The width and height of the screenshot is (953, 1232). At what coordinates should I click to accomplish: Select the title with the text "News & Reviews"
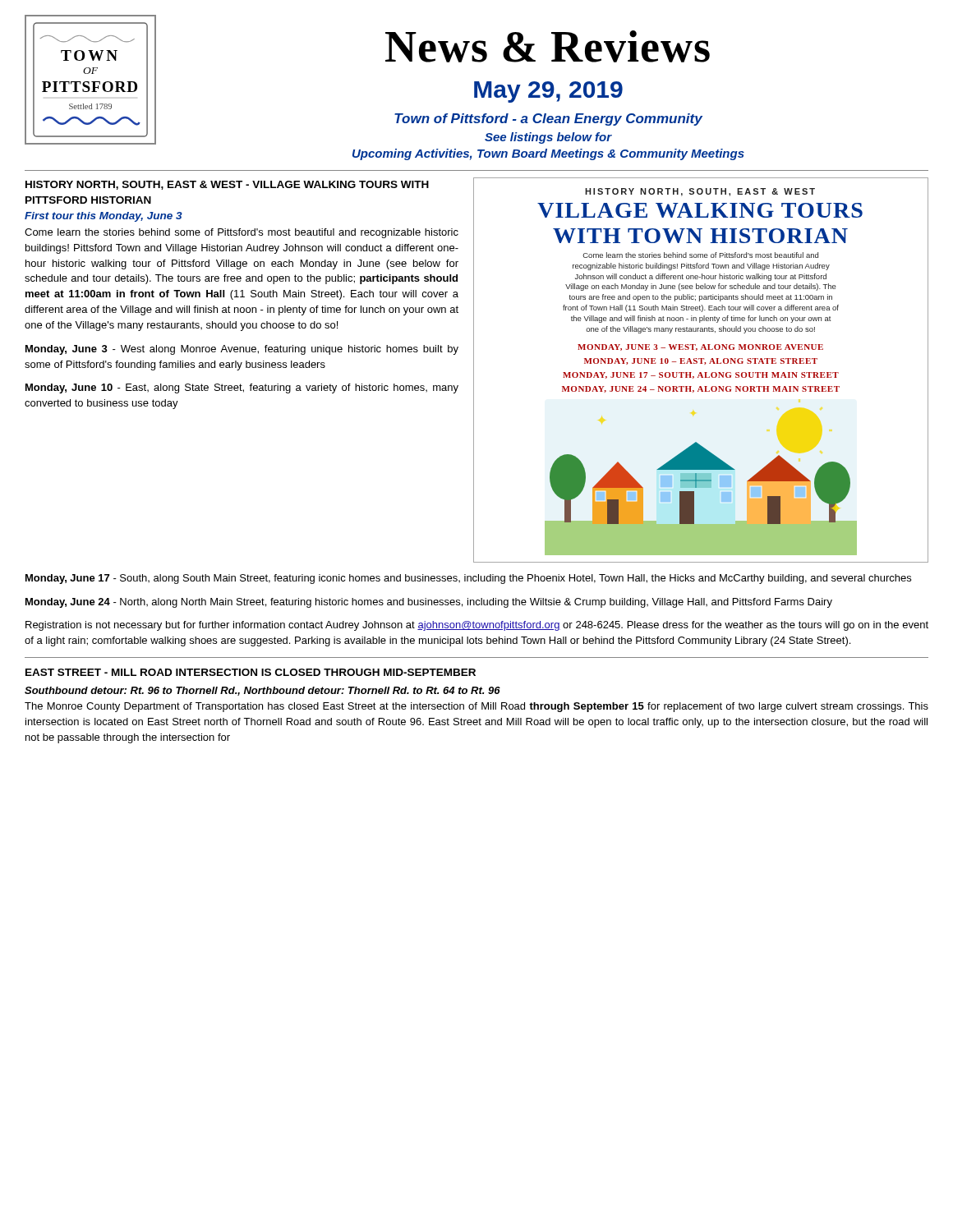pyautogui.click(x=548, y=47)
